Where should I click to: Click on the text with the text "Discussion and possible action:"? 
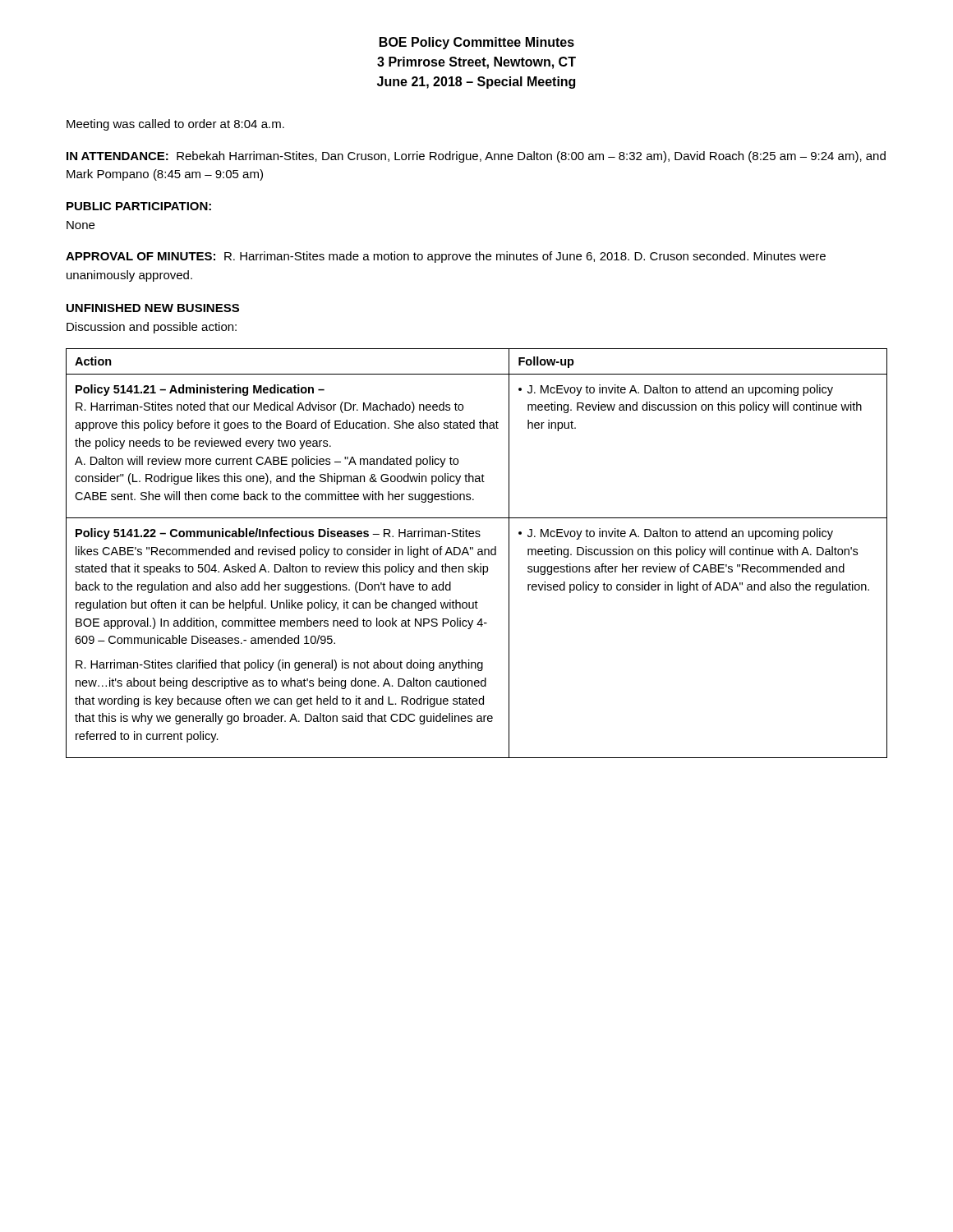[x=152, y=326]
